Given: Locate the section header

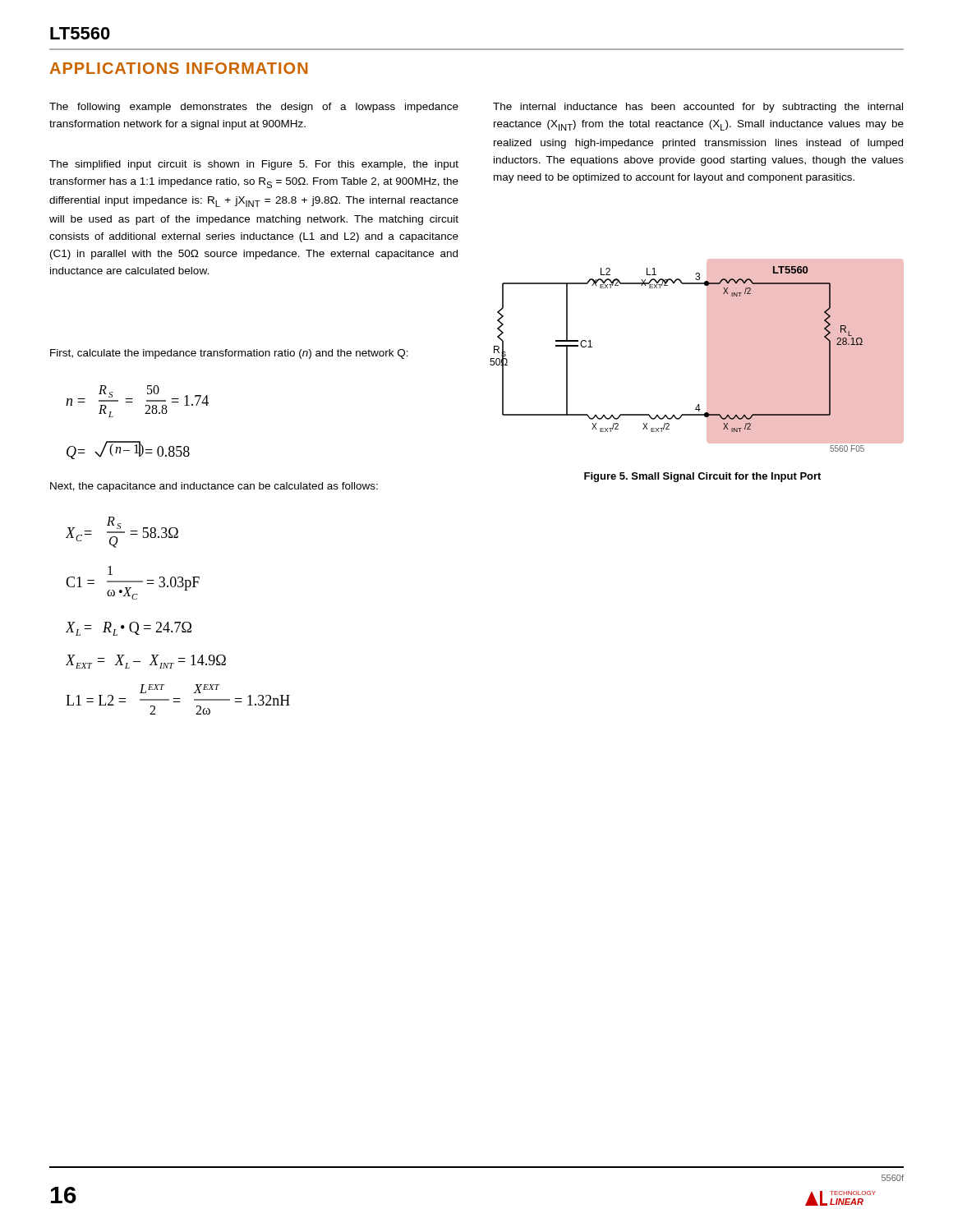Looking at the screenshot, I should 179,68.
